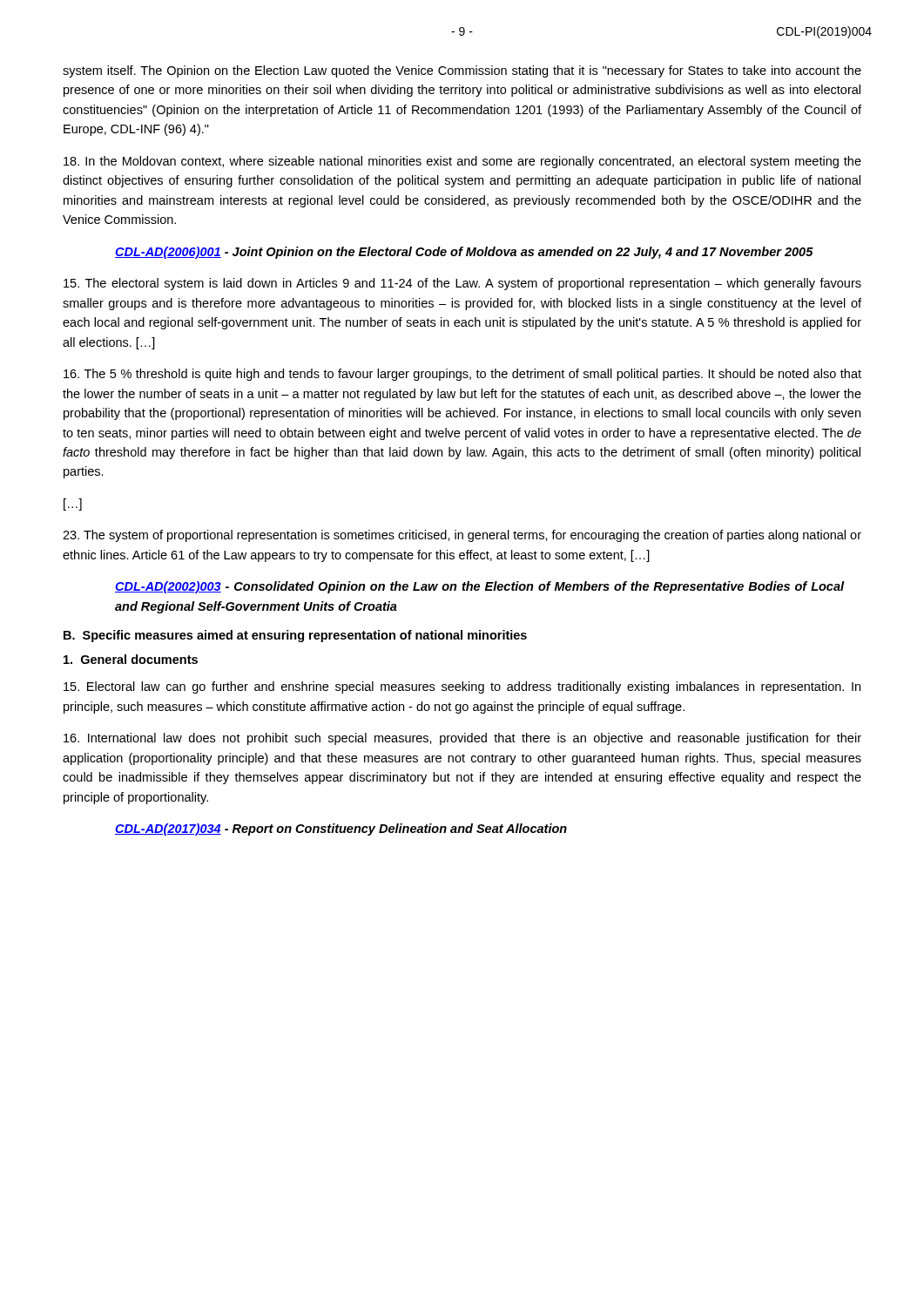
Task: Find the text starting "Electoral law can go further and enshrine"
Action: 462,697
